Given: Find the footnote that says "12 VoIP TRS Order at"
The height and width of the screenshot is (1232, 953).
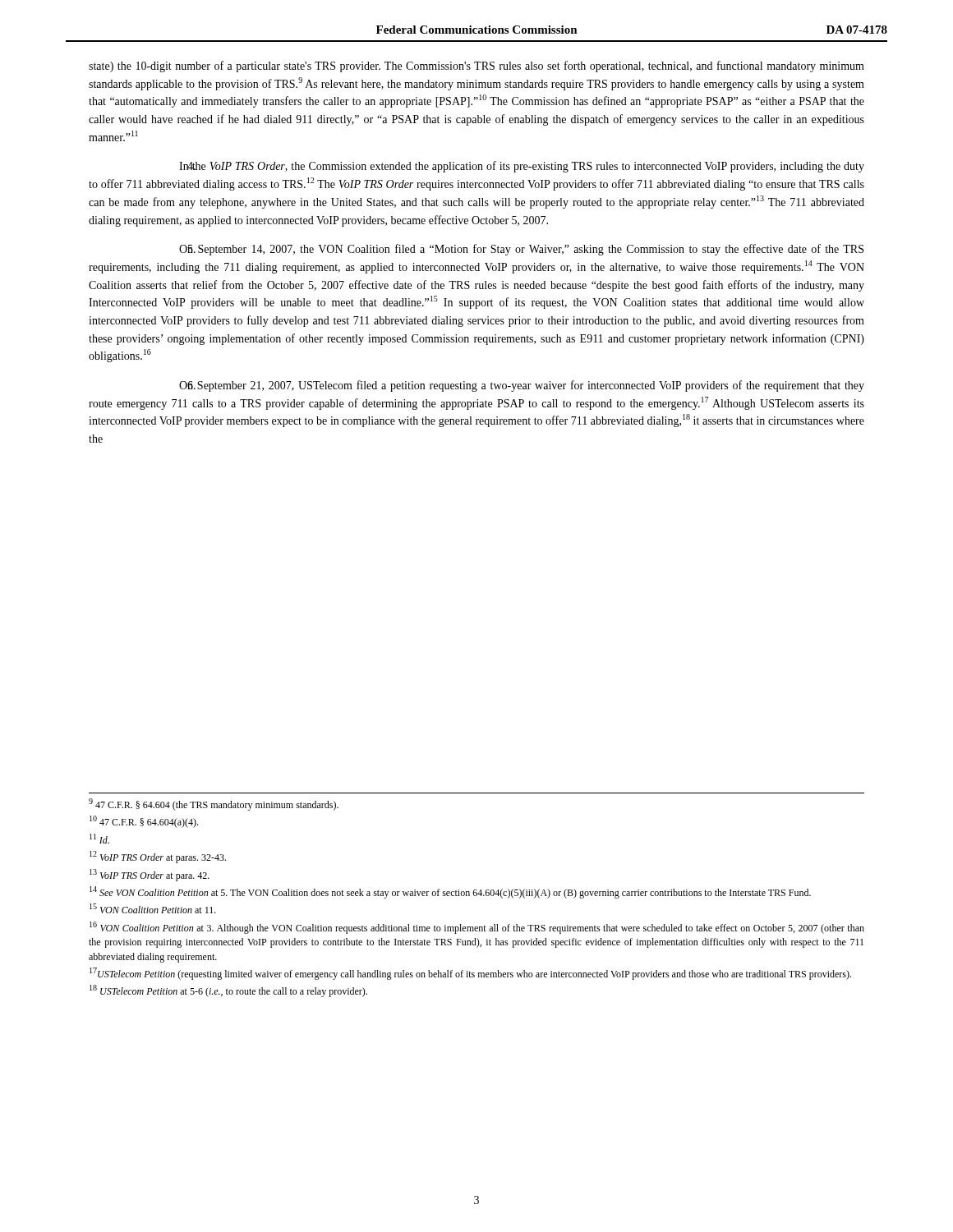Looking at the screenshot, I should (x=158, y=857).
